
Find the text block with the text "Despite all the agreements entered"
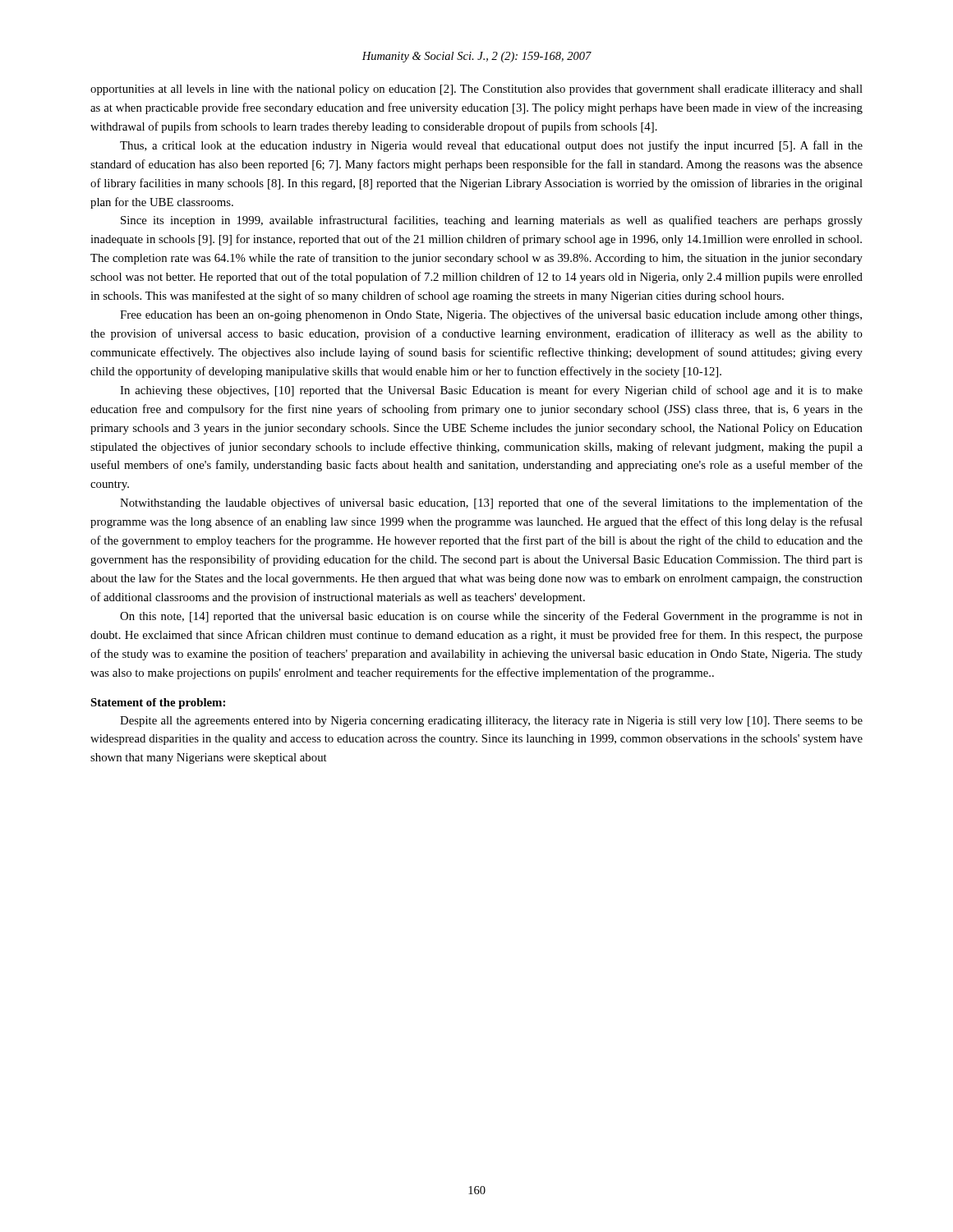476,739
